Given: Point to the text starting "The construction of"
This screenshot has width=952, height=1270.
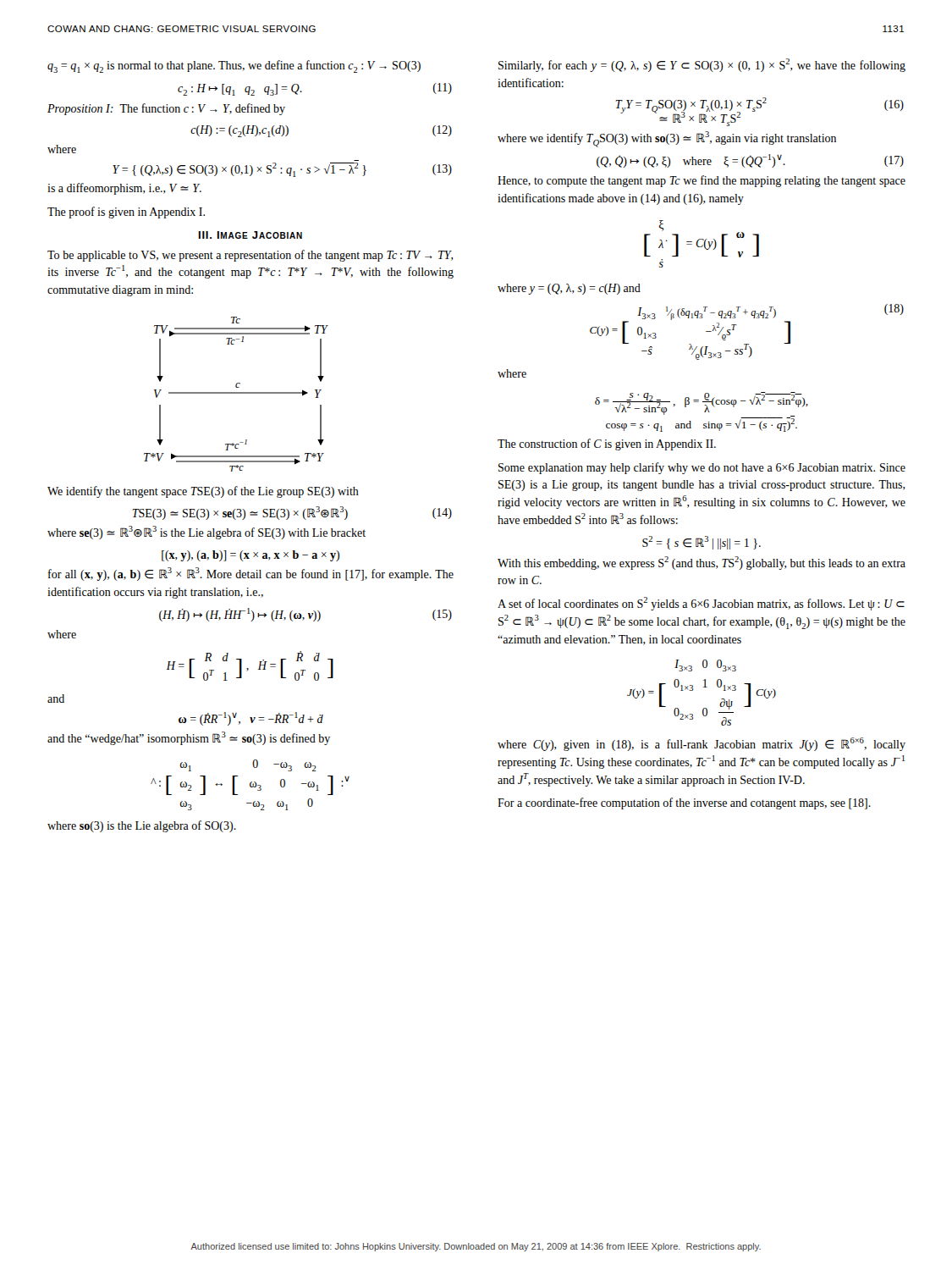Looking at the screenshot, I should 607,444.
